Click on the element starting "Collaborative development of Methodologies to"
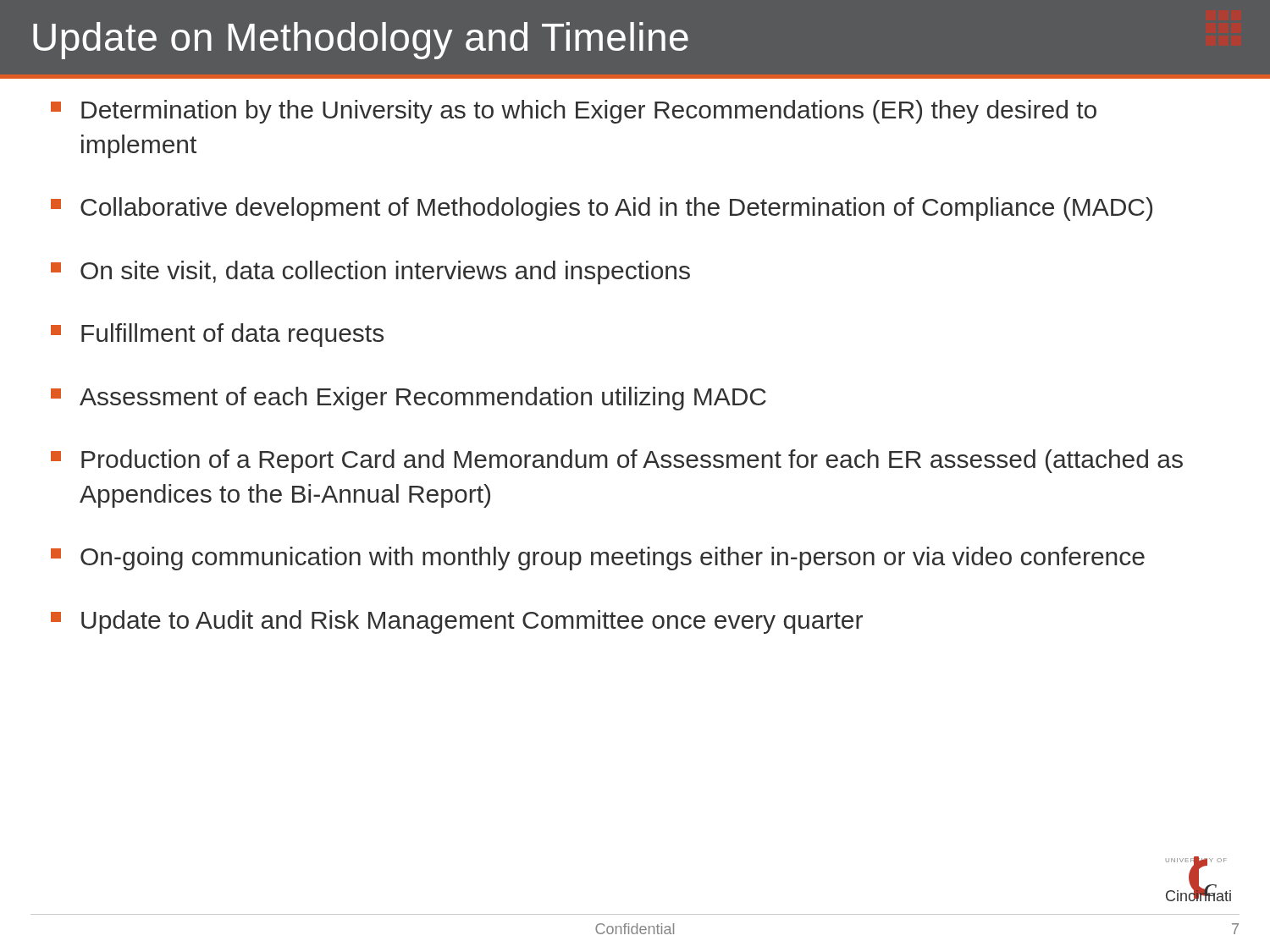 coord(635,208)
